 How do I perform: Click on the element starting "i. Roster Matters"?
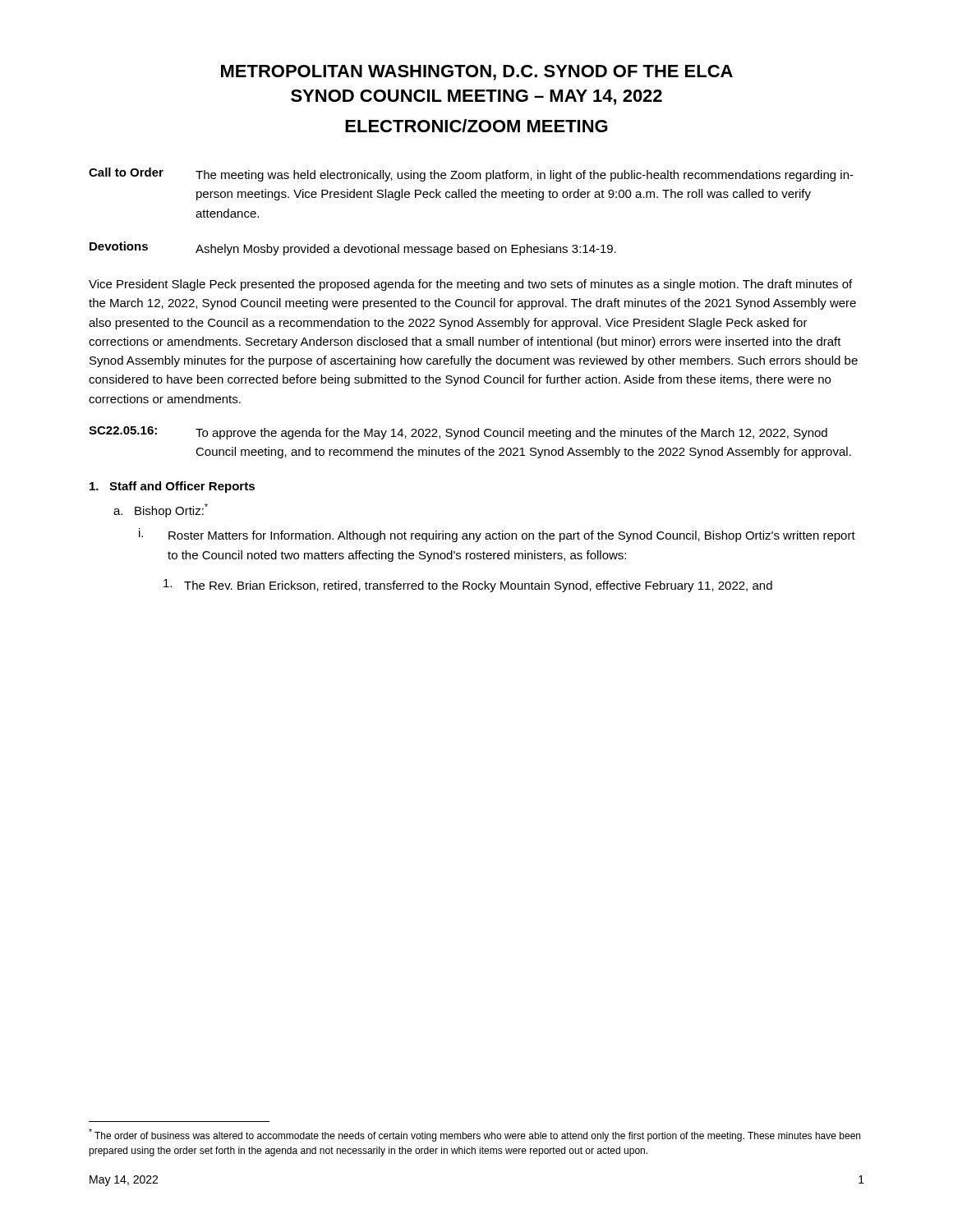[501, 545]
